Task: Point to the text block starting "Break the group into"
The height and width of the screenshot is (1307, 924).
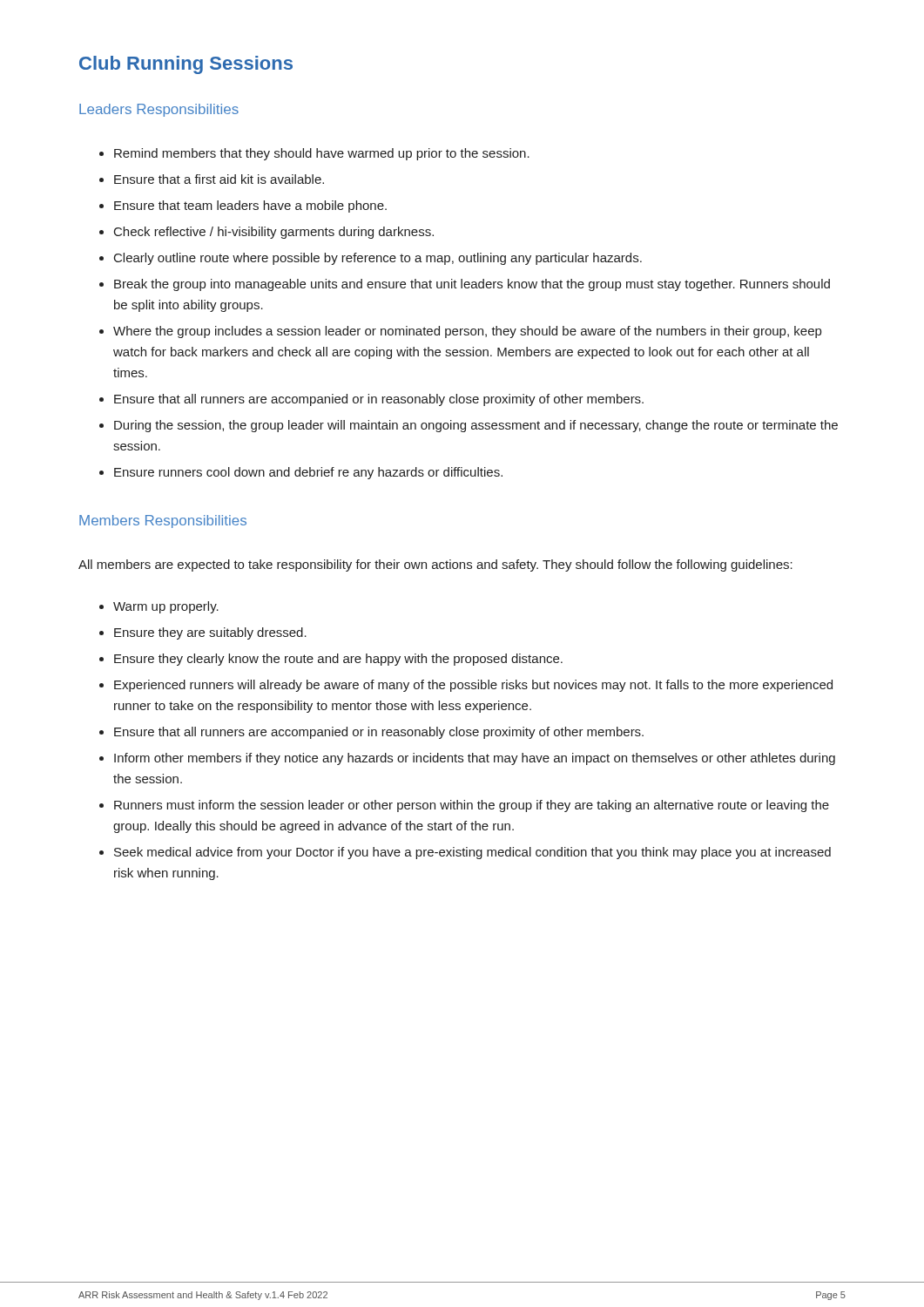Action: (x=472, y=294)
